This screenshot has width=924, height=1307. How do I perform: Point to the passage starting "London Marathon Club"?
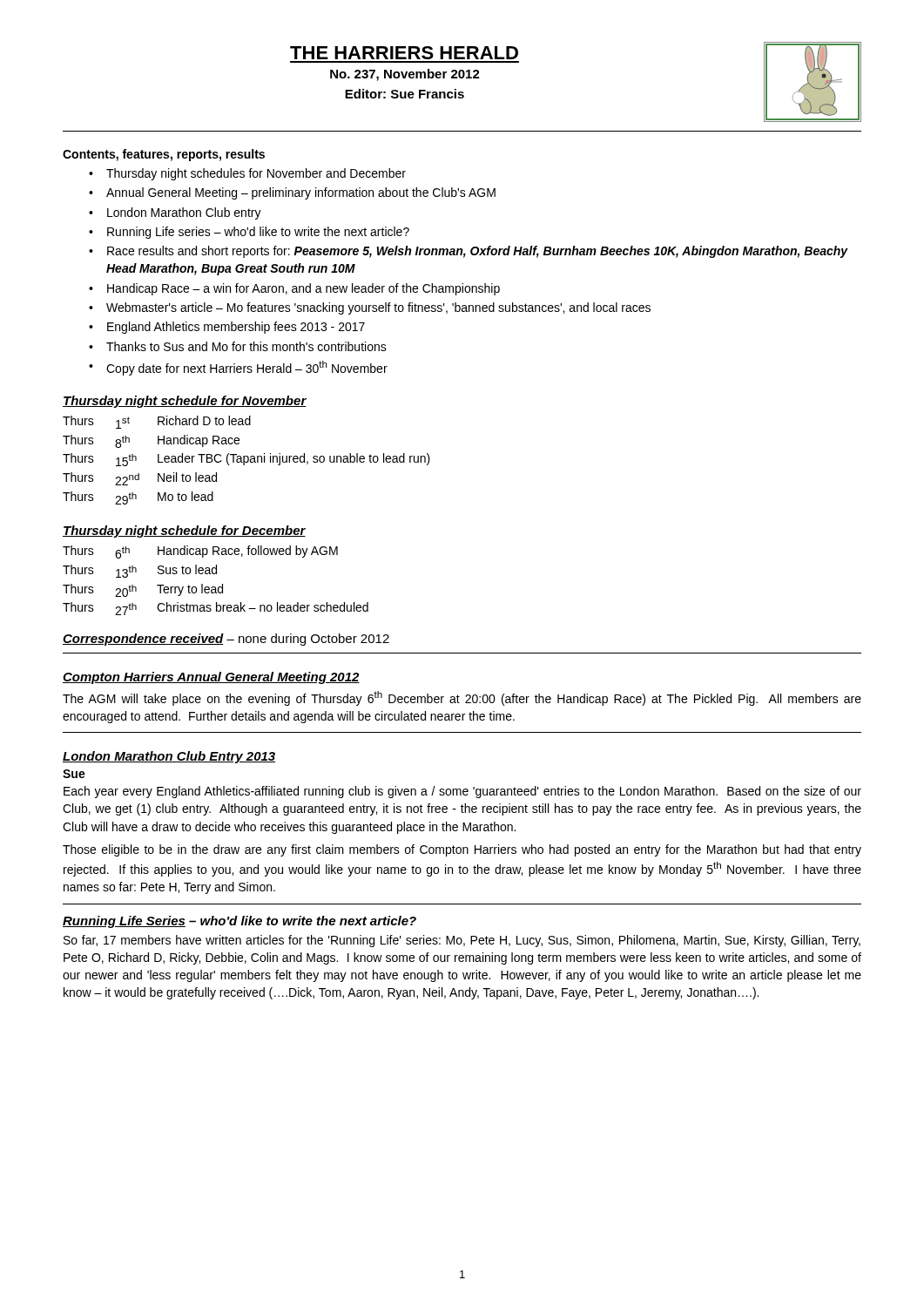pos(169,756)
